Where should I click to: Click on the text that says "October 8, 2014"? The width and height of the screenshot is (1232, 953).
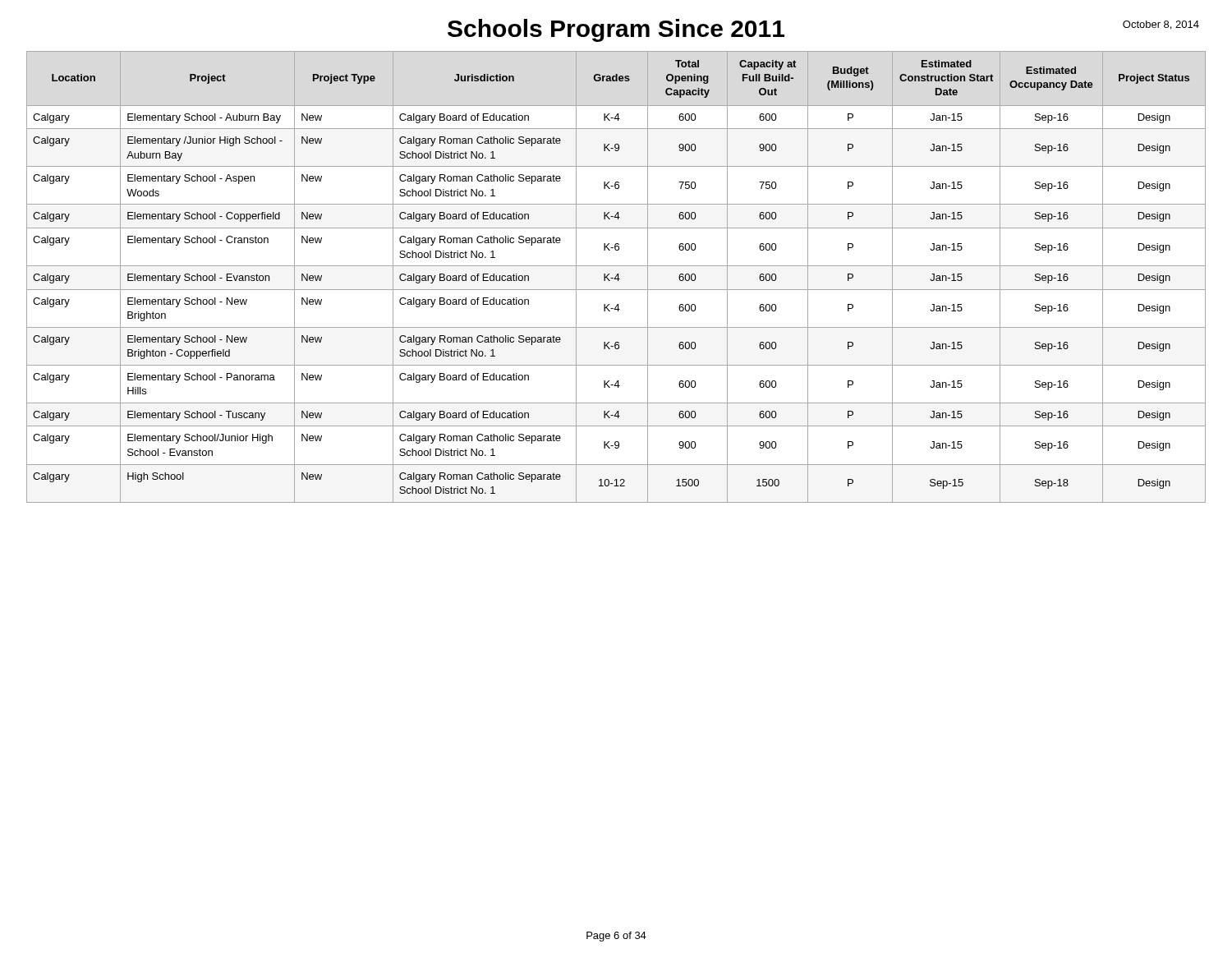(x=1161, y=24)
